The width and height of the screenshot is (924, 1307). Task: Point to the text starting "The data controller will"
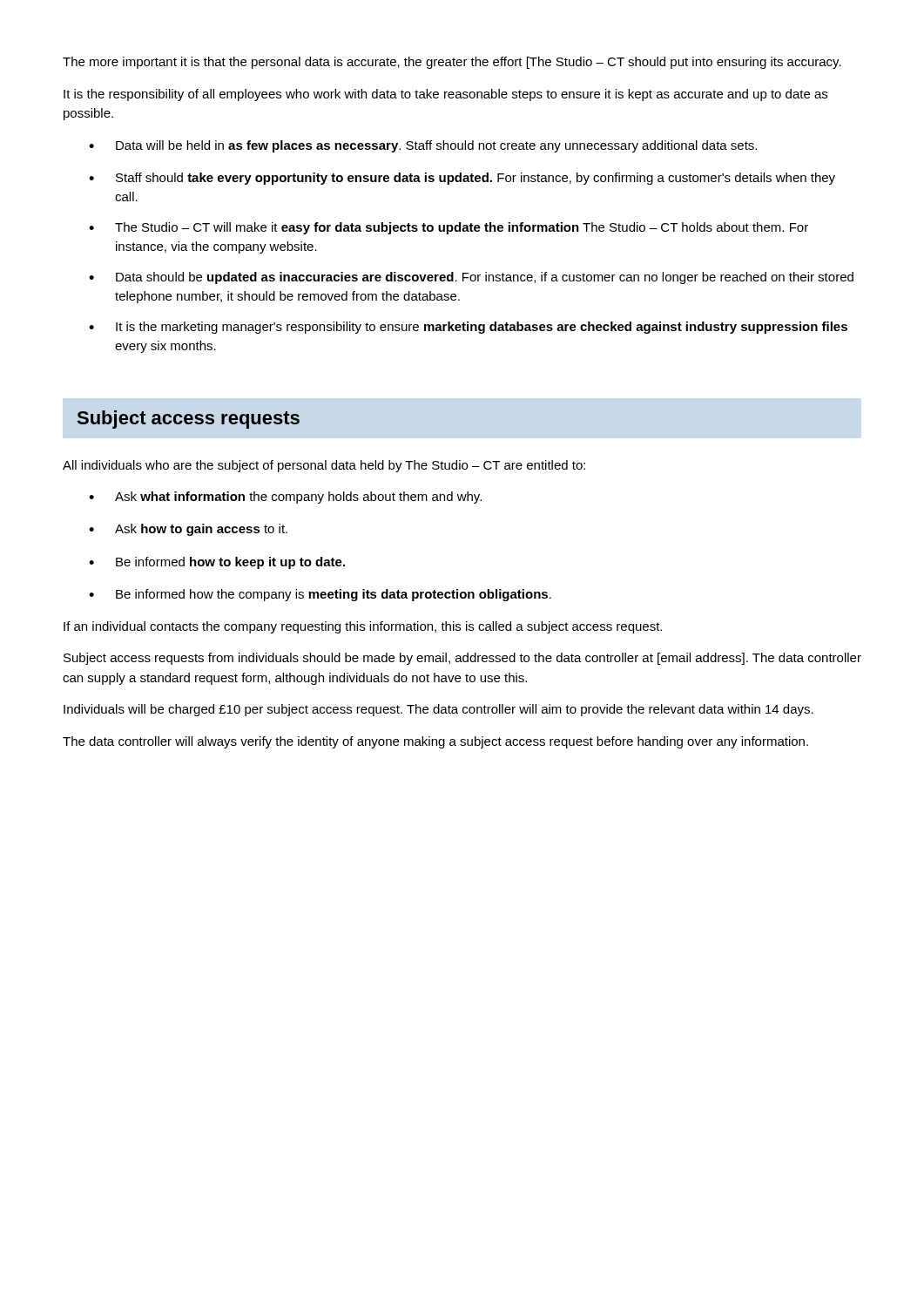click(x=436, y=741)
